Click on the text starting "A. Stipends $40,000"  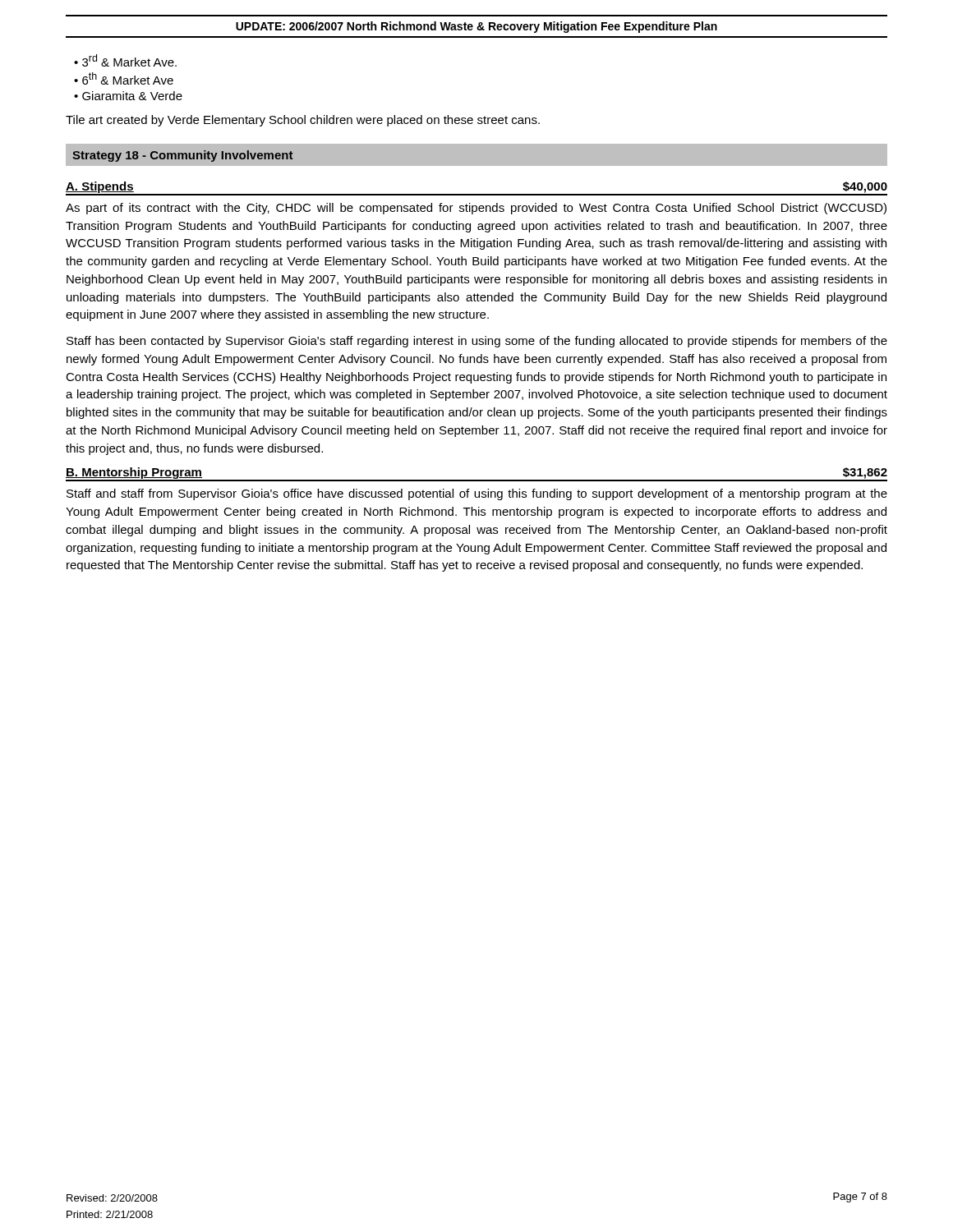476,186
